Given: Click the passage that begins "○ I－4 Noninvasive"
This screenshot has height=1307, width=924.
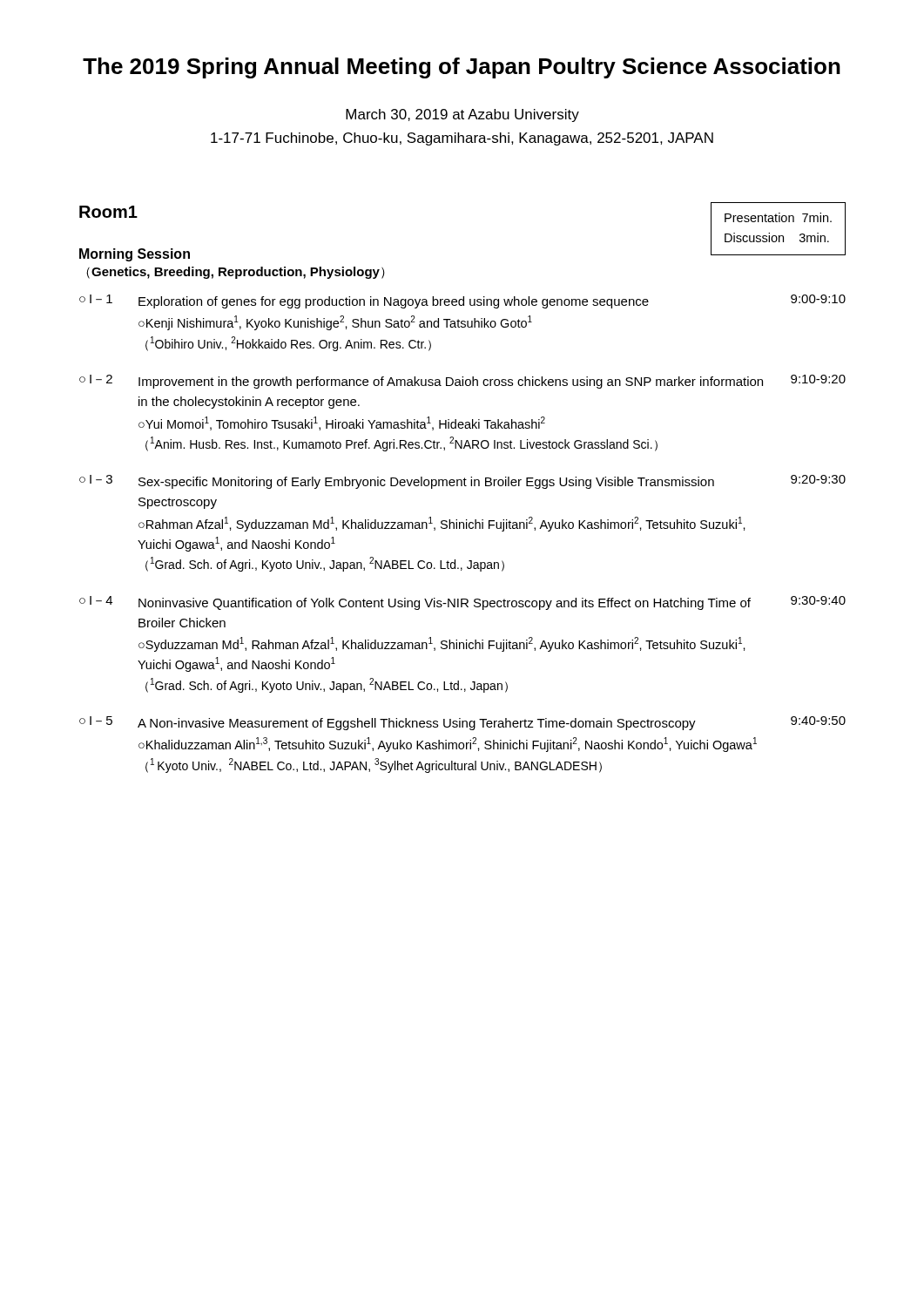Looking at the screenshot, I should [462, 644].
